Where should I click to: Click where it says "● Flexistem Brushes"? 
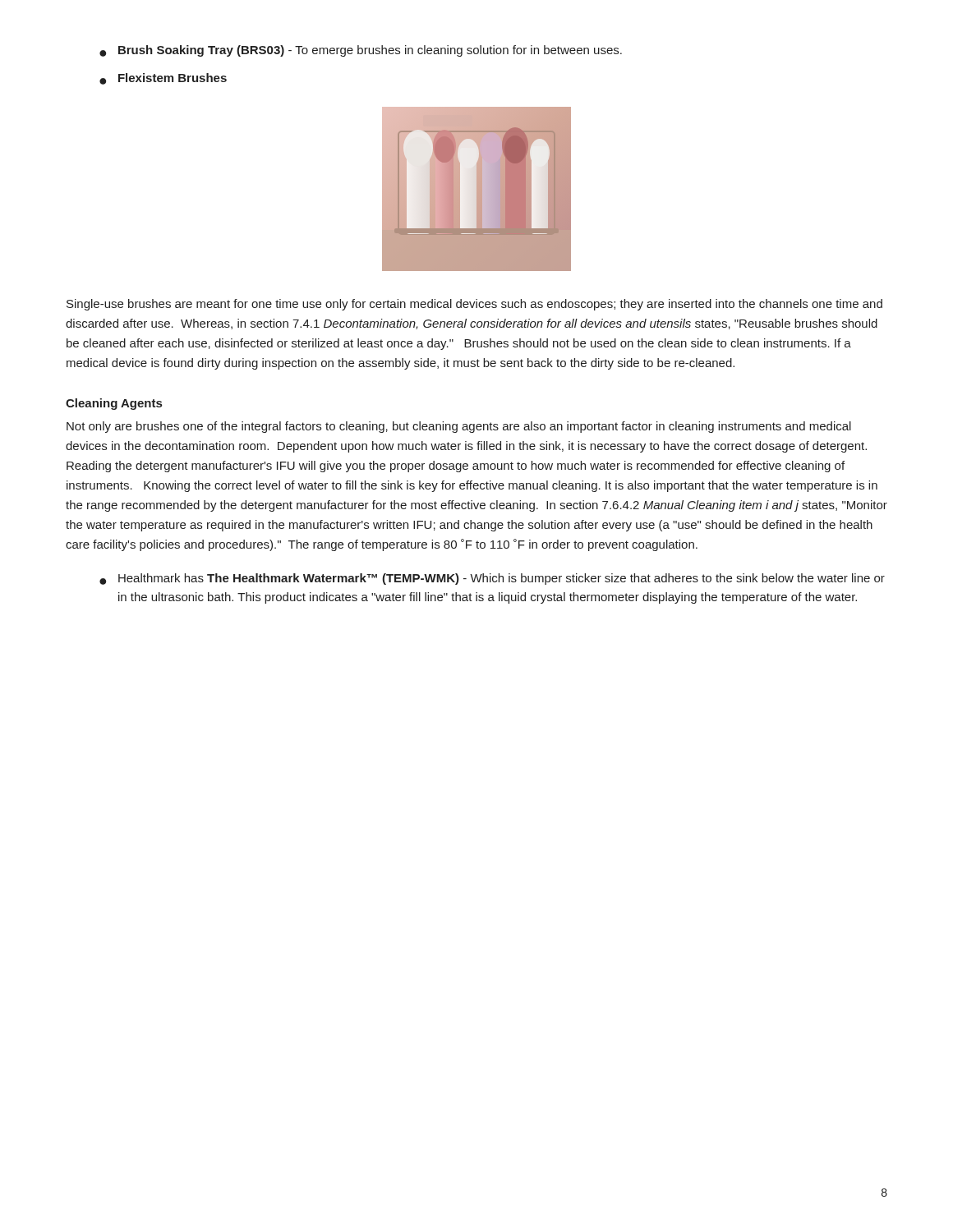pos(163,79)
